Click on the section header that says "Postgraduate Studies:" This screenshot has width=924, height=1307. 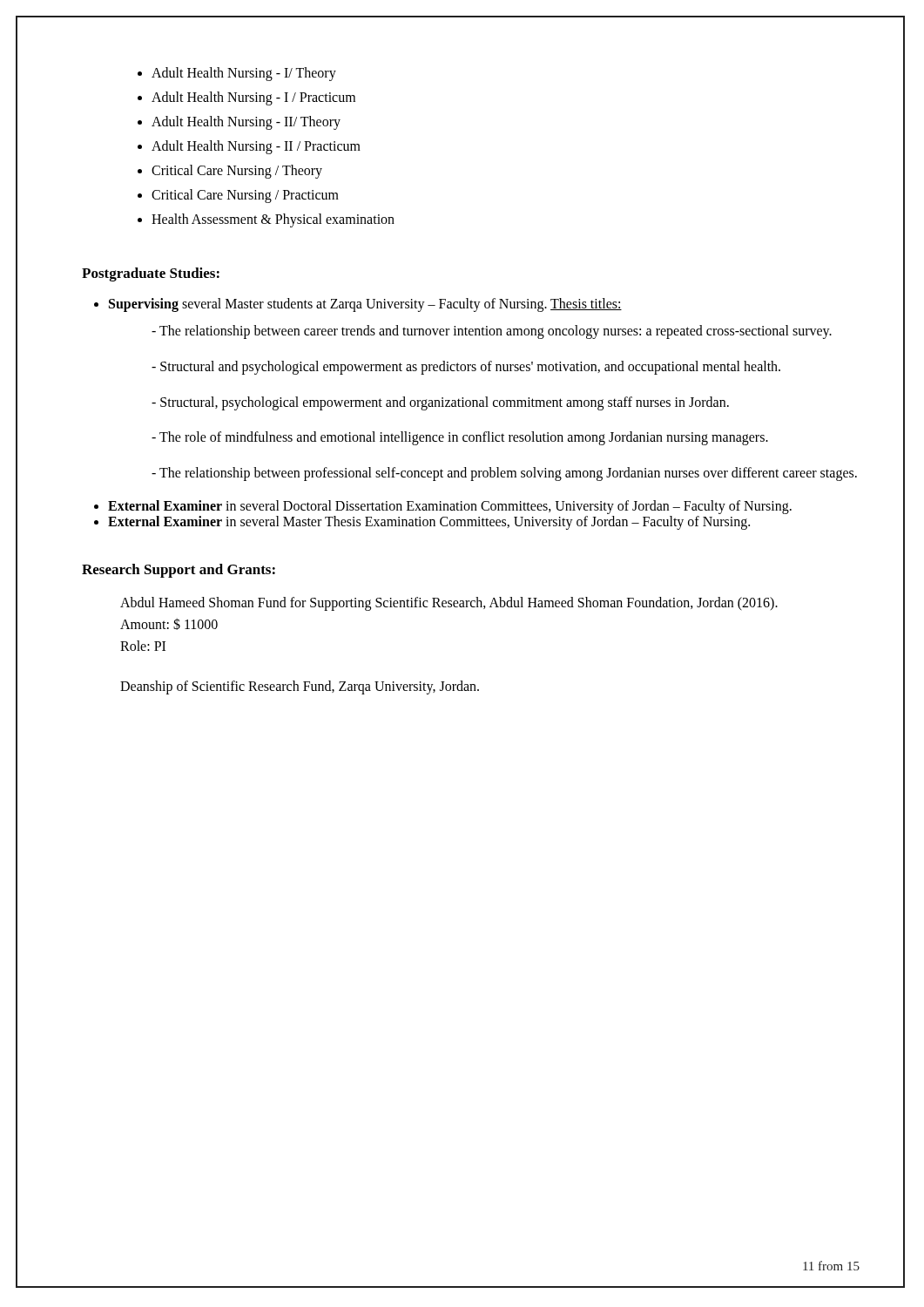click(x=151, y=273)
